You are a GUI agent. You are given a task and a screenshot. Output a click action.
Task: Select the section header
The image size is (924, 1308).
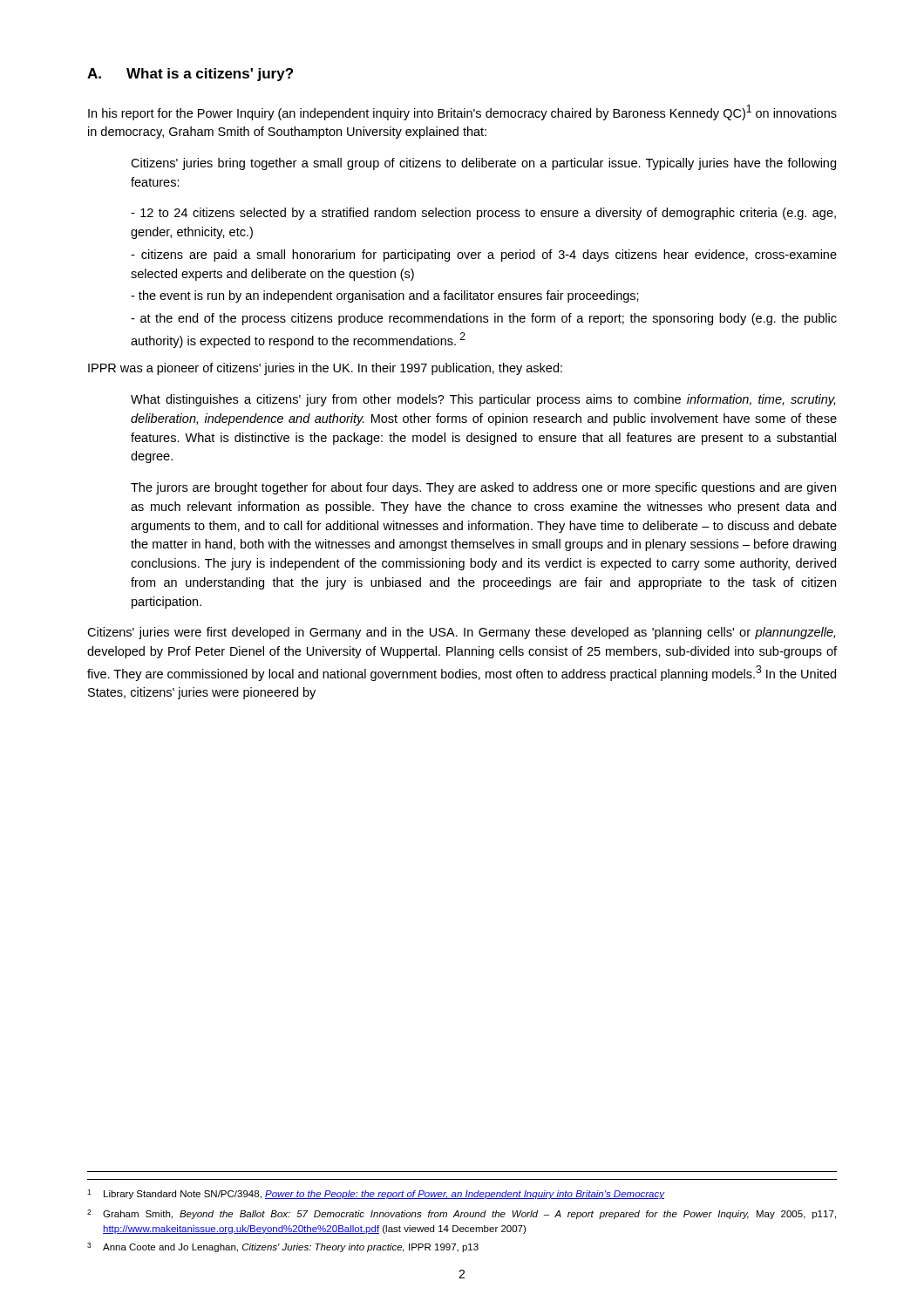(190, 74)
